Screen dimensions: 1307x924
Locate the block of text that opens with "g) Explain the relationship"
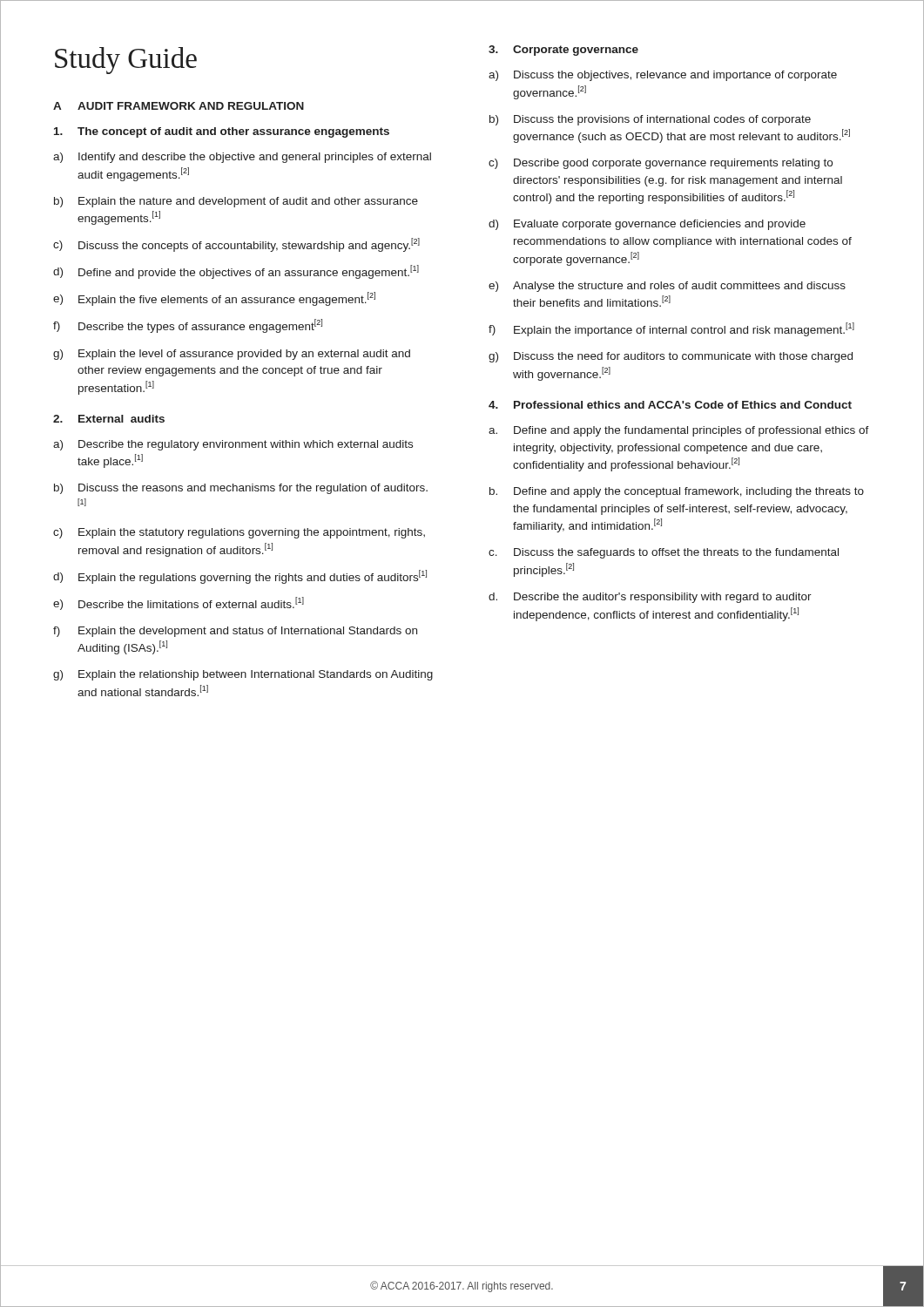click(x=245, y=683)
